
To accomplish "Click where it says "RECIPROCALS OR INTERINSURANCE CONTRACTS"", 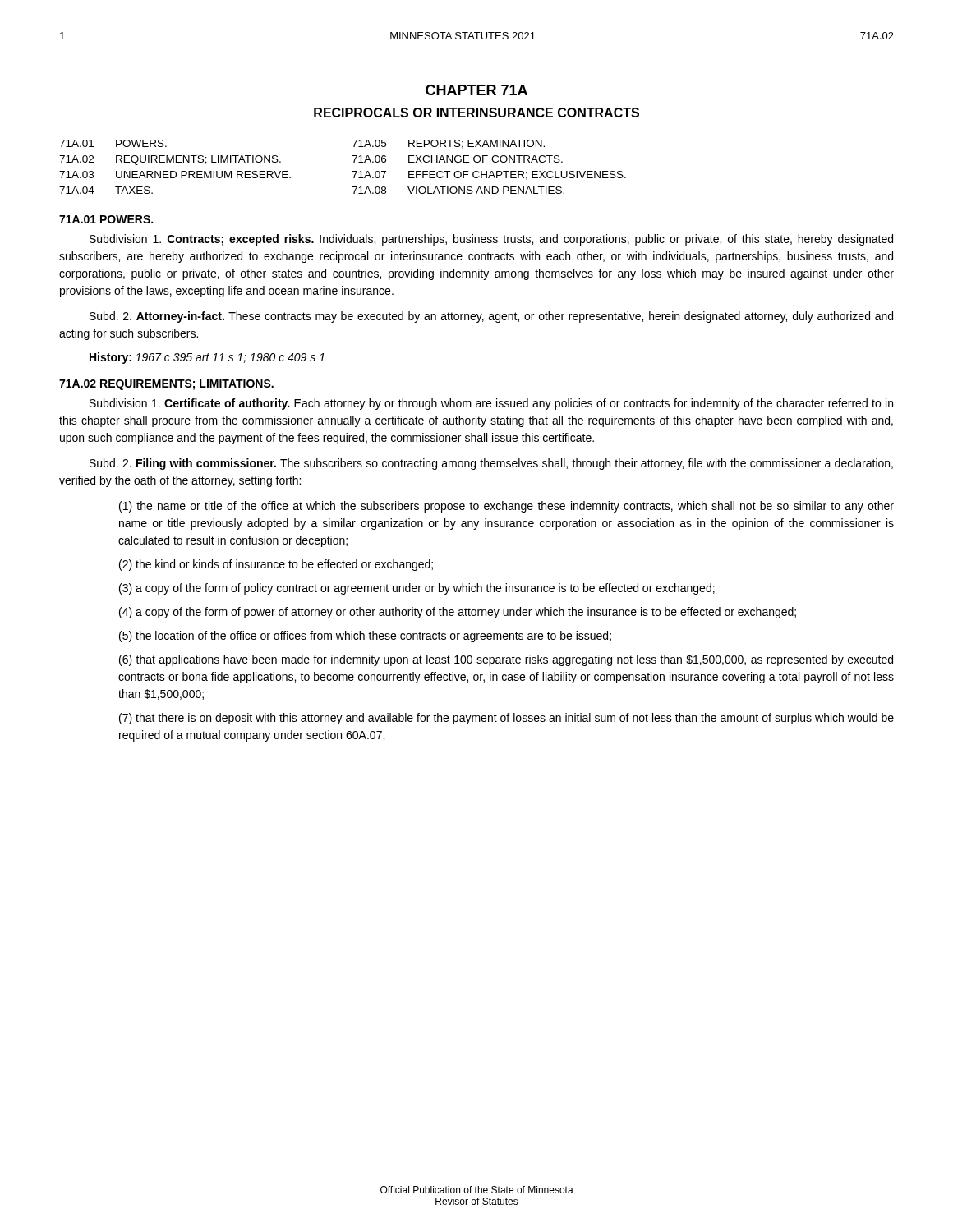I will (476, 113).
